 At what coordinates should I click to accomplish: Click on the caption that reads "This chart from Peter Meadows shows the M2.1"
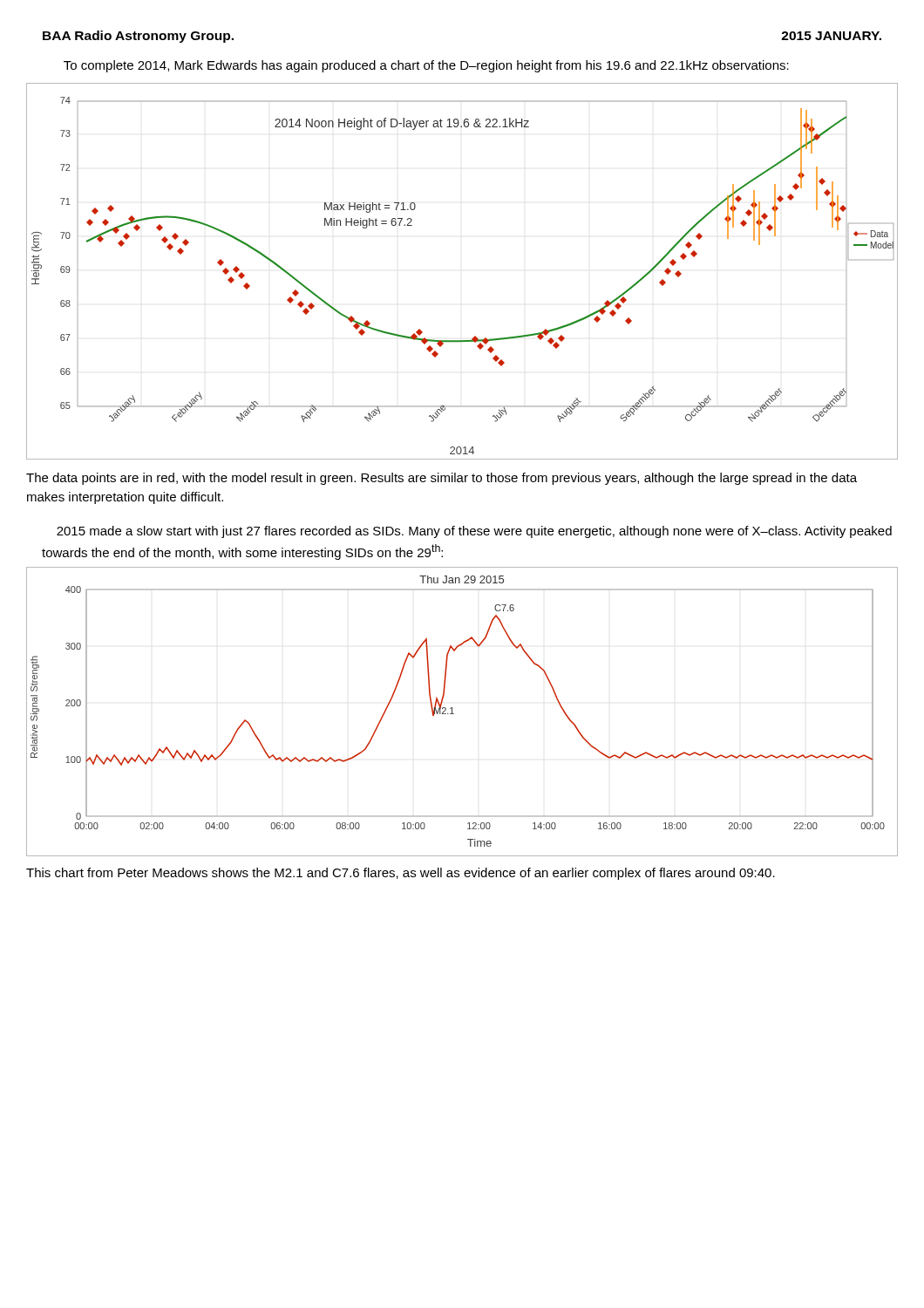[x=401, y=872]
